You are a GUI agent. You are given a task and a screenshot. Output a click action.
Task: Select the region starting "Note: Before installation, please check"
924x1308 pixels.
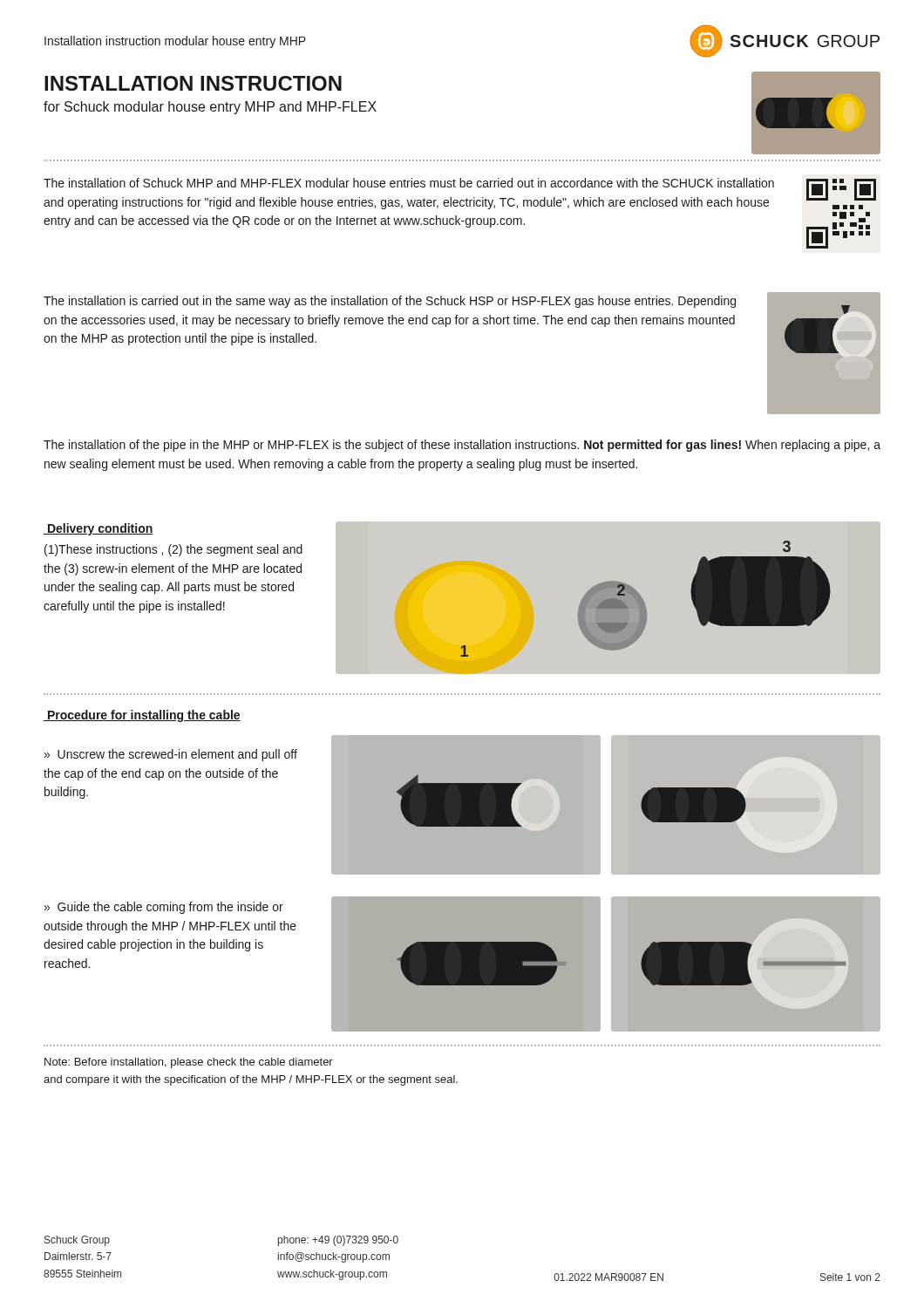pyautogui.click(x=251, y=1070)
